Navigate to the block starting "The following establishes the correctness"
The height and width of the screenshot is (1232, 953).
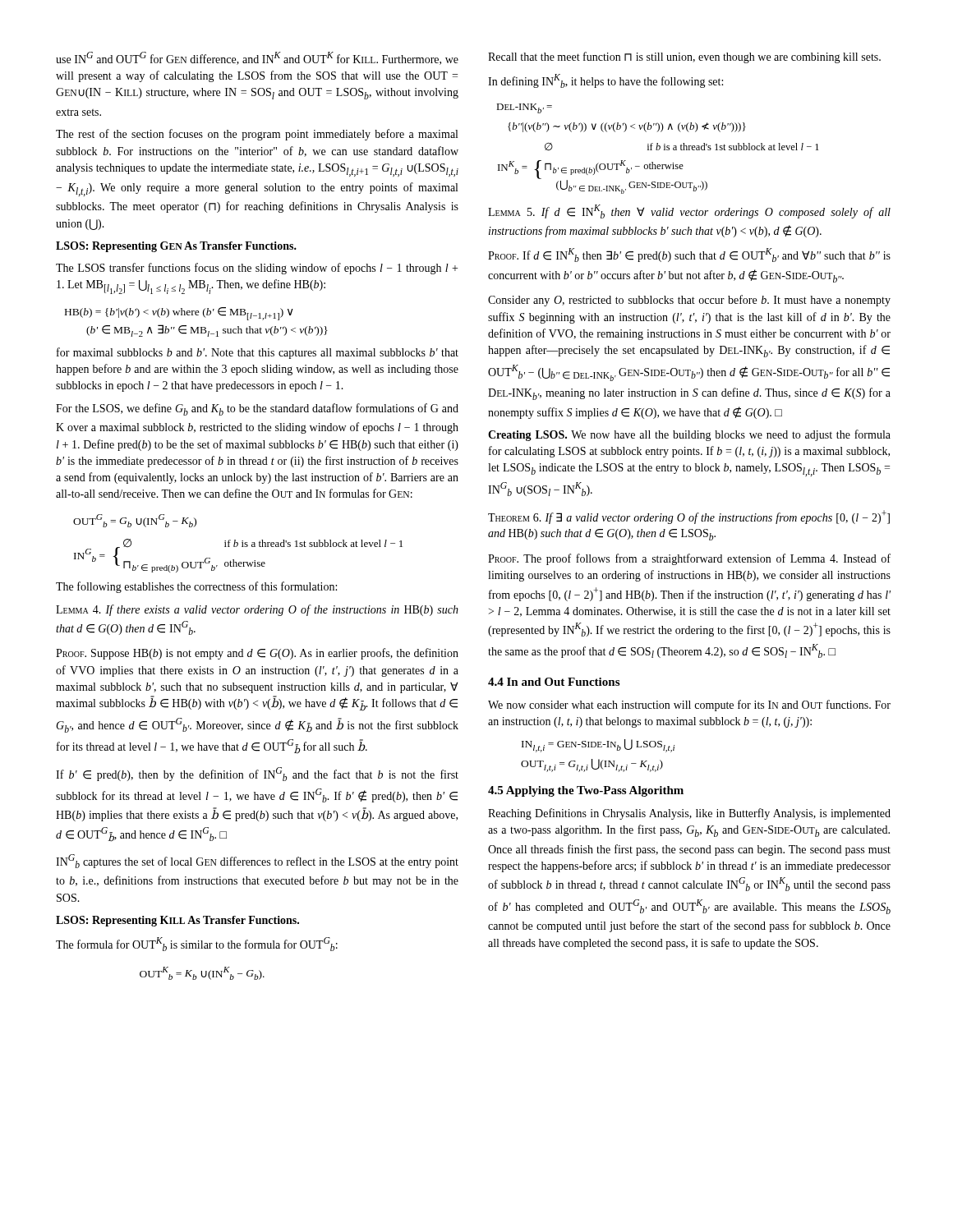point(257,588)
